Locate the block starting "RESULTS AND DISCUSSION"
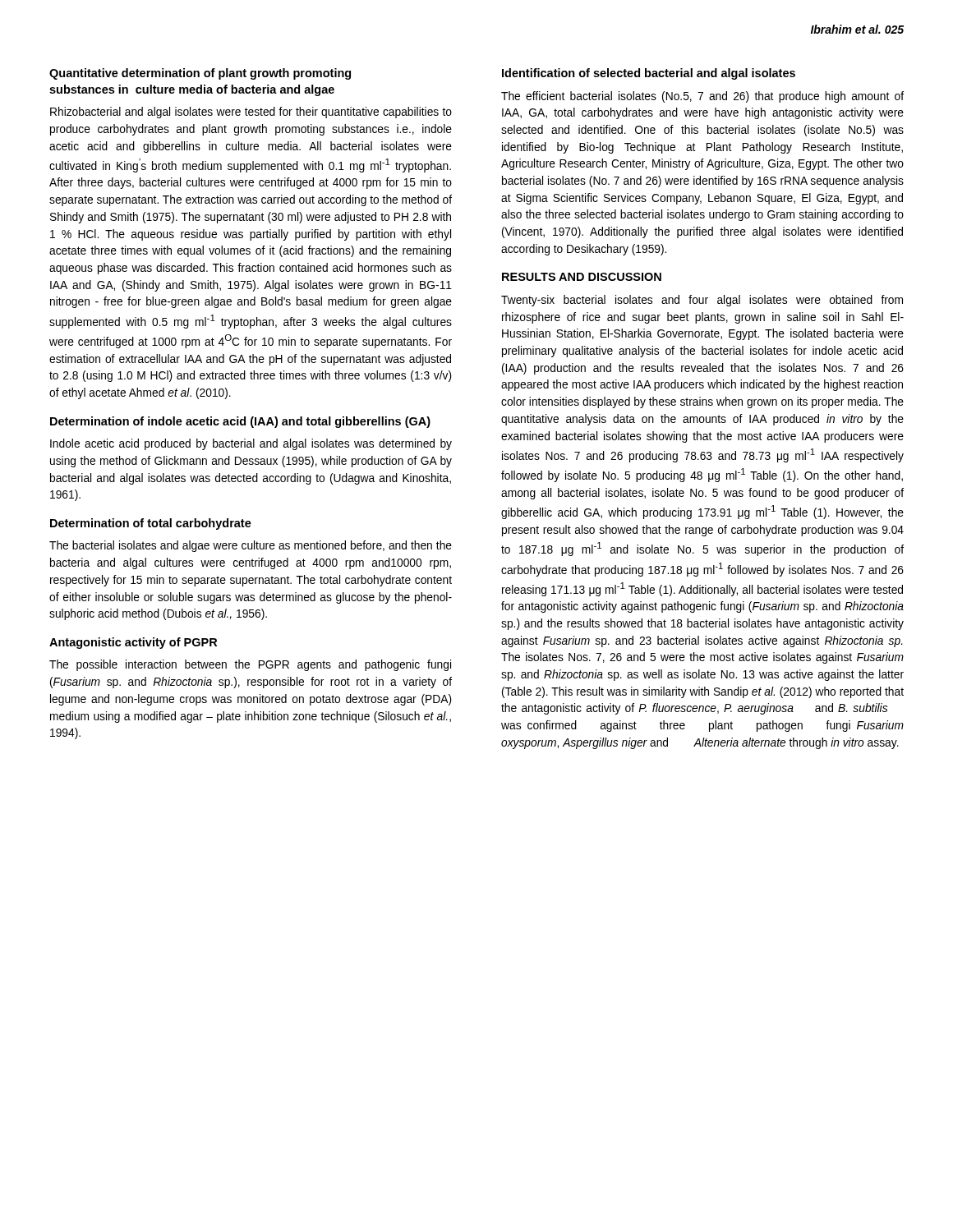953x1232 pixels. (x=582, y=277)
